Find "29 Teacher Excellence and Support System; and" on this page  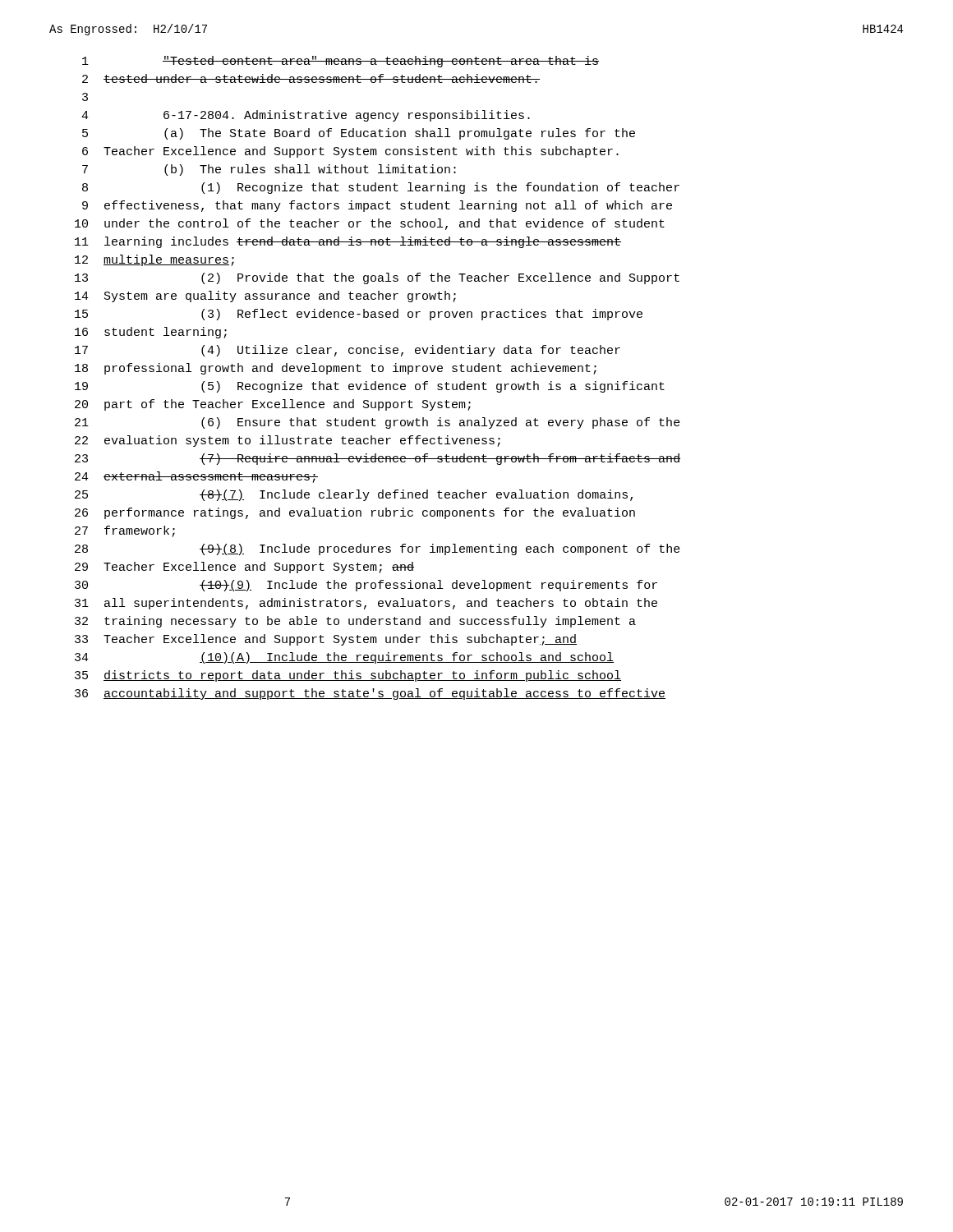[x=232, y=568]
